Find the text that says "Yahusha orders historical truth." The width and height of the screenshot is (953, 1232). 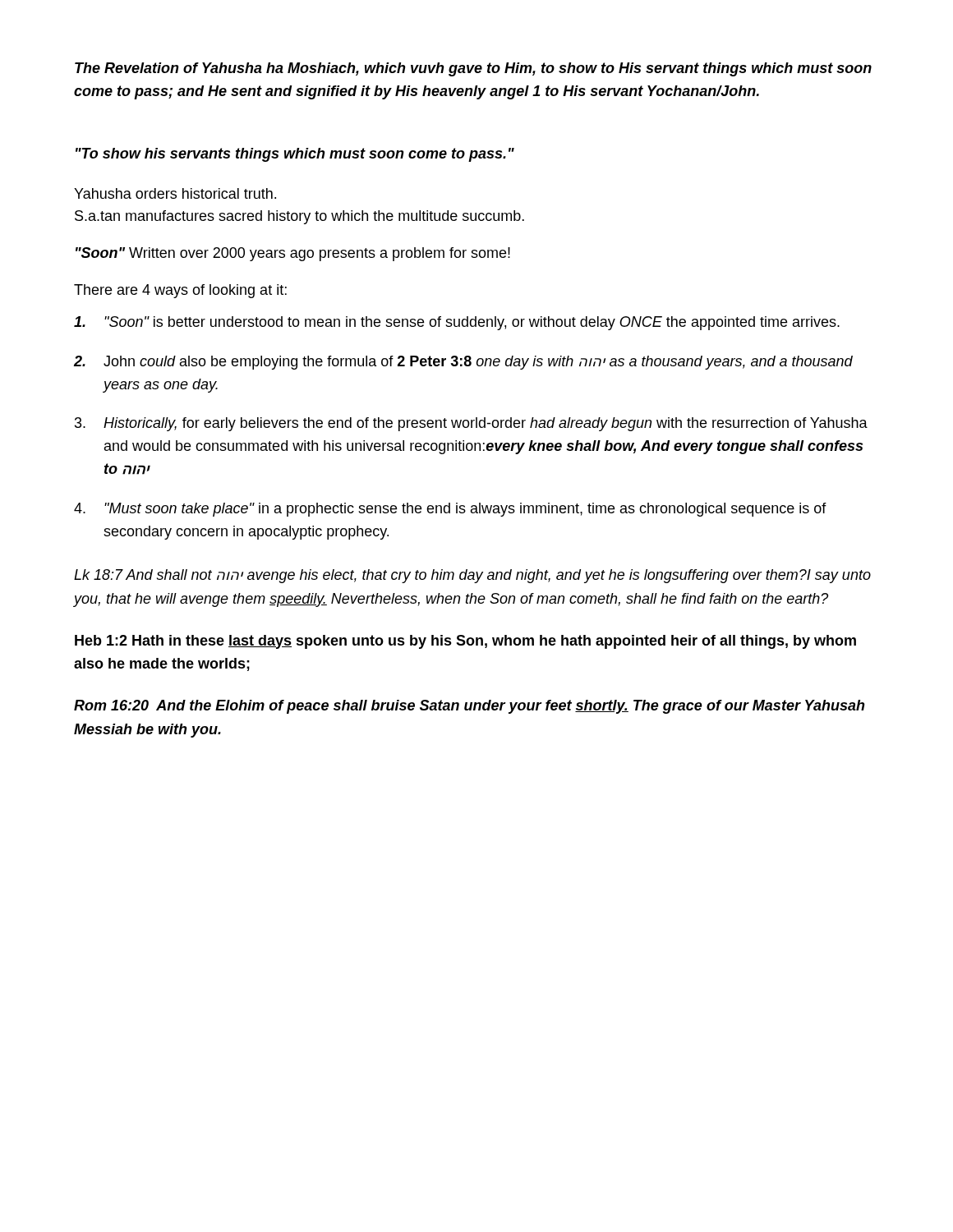(x=176, y=194)
